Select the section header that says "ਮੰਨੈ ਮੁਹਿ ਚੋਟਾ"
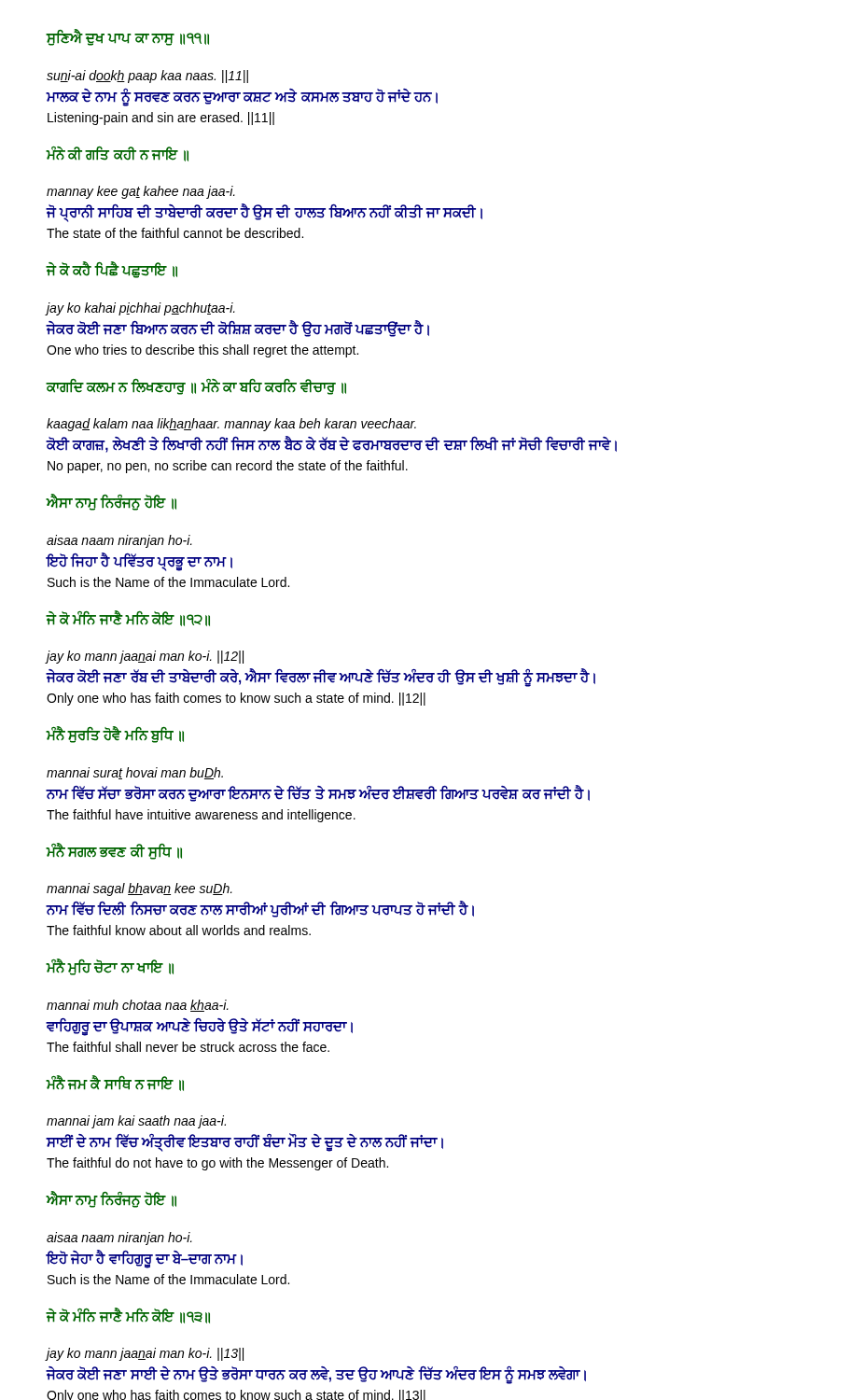This screenshot has height=1400, width=850. point(110,967)
